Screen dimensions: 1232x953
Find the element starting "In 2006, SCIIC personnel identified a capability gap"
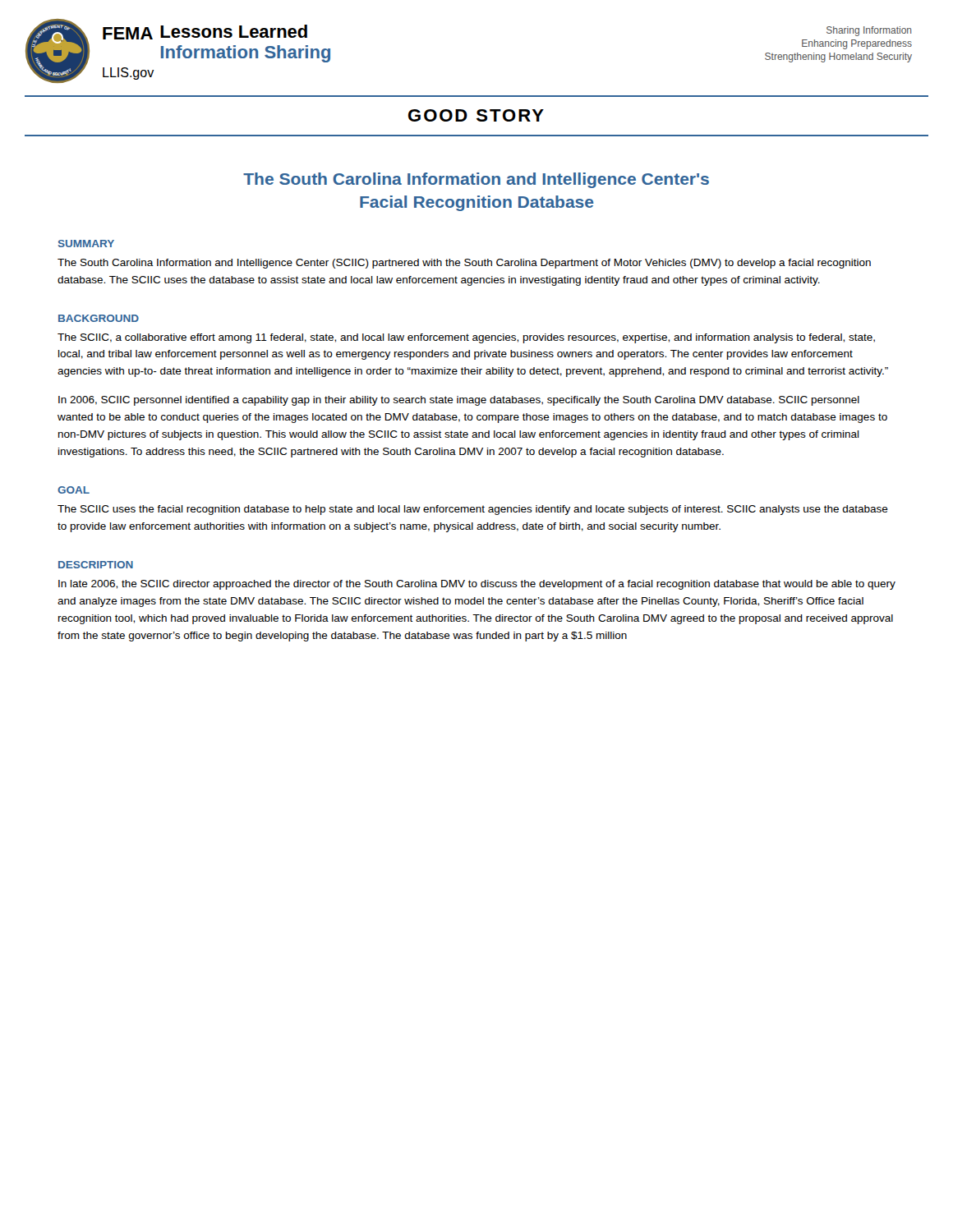pos(476,426)
